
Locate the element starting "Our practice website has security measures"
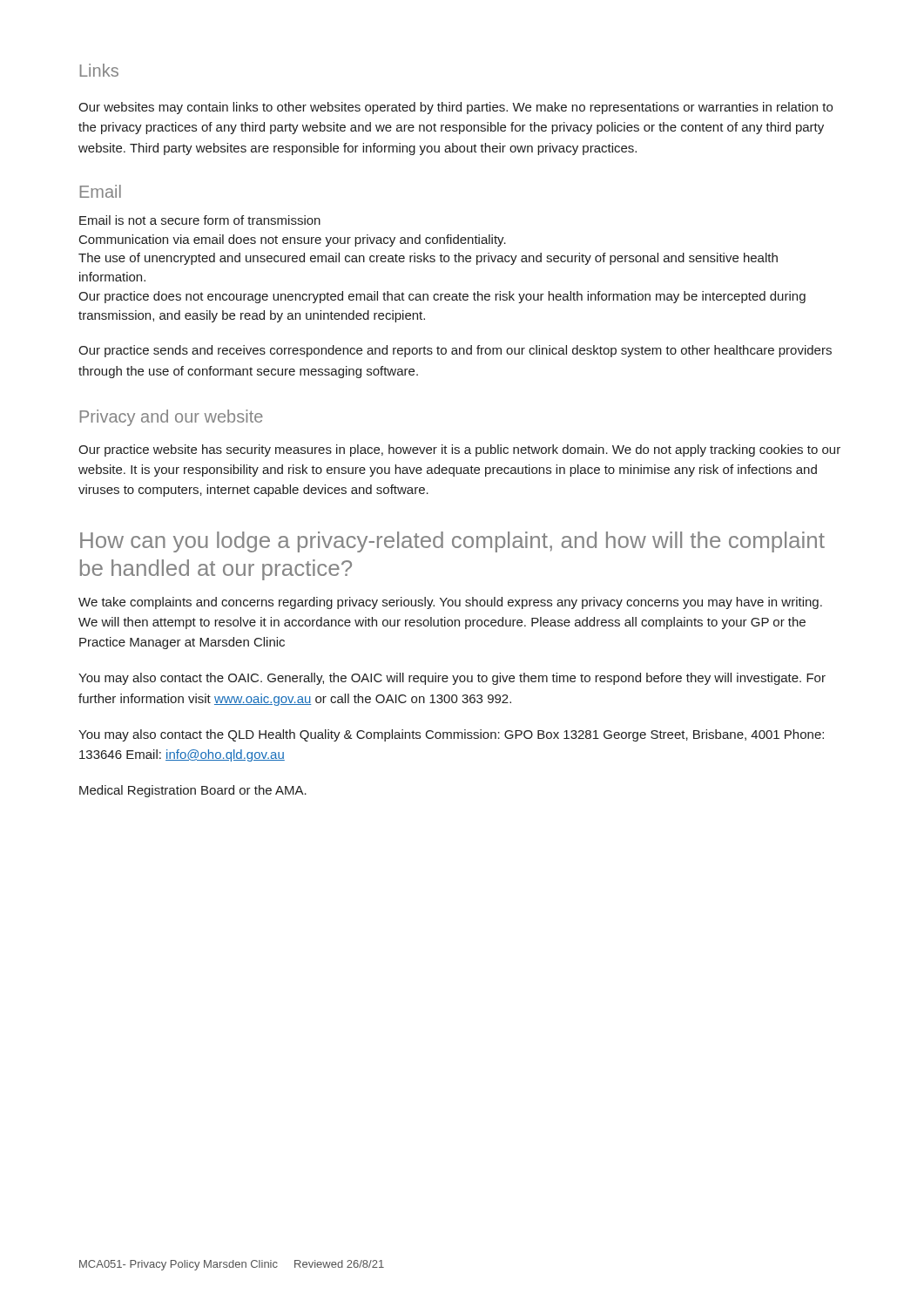pos(459,469)
